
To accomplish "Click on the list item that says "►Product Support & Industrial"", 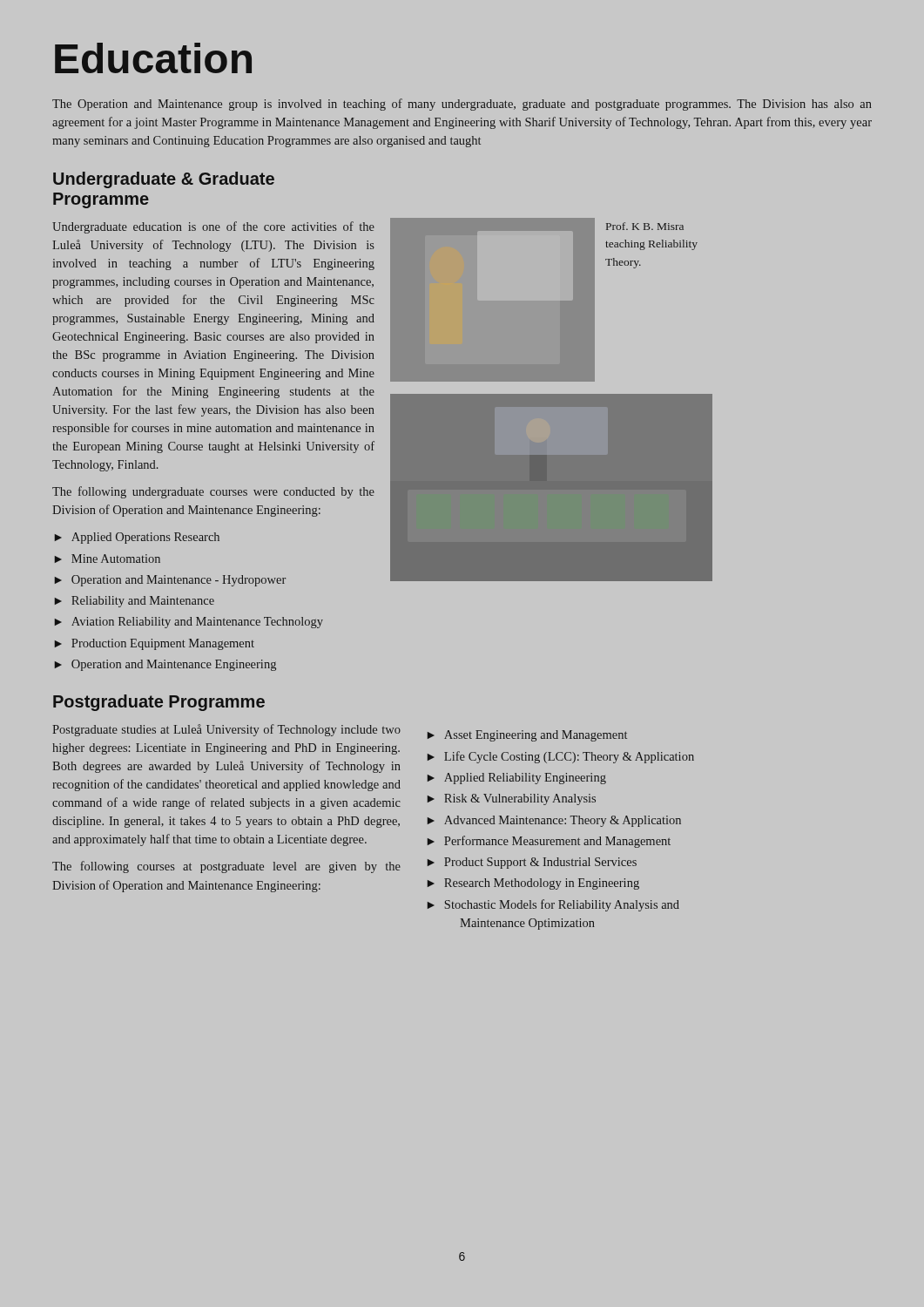I will point(531,862).
